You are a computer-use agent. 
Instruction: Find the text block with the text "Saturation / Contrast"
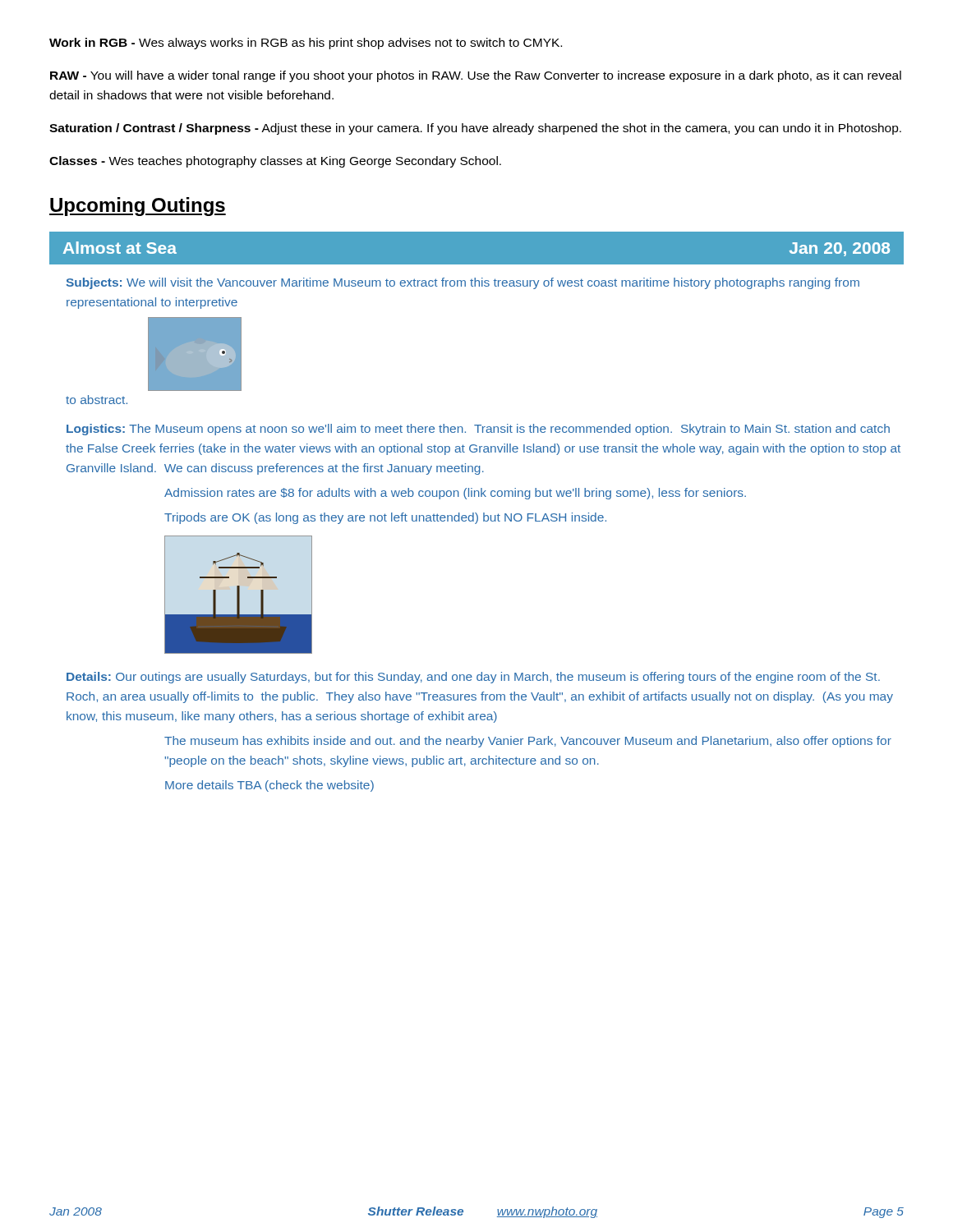[476, 128]
